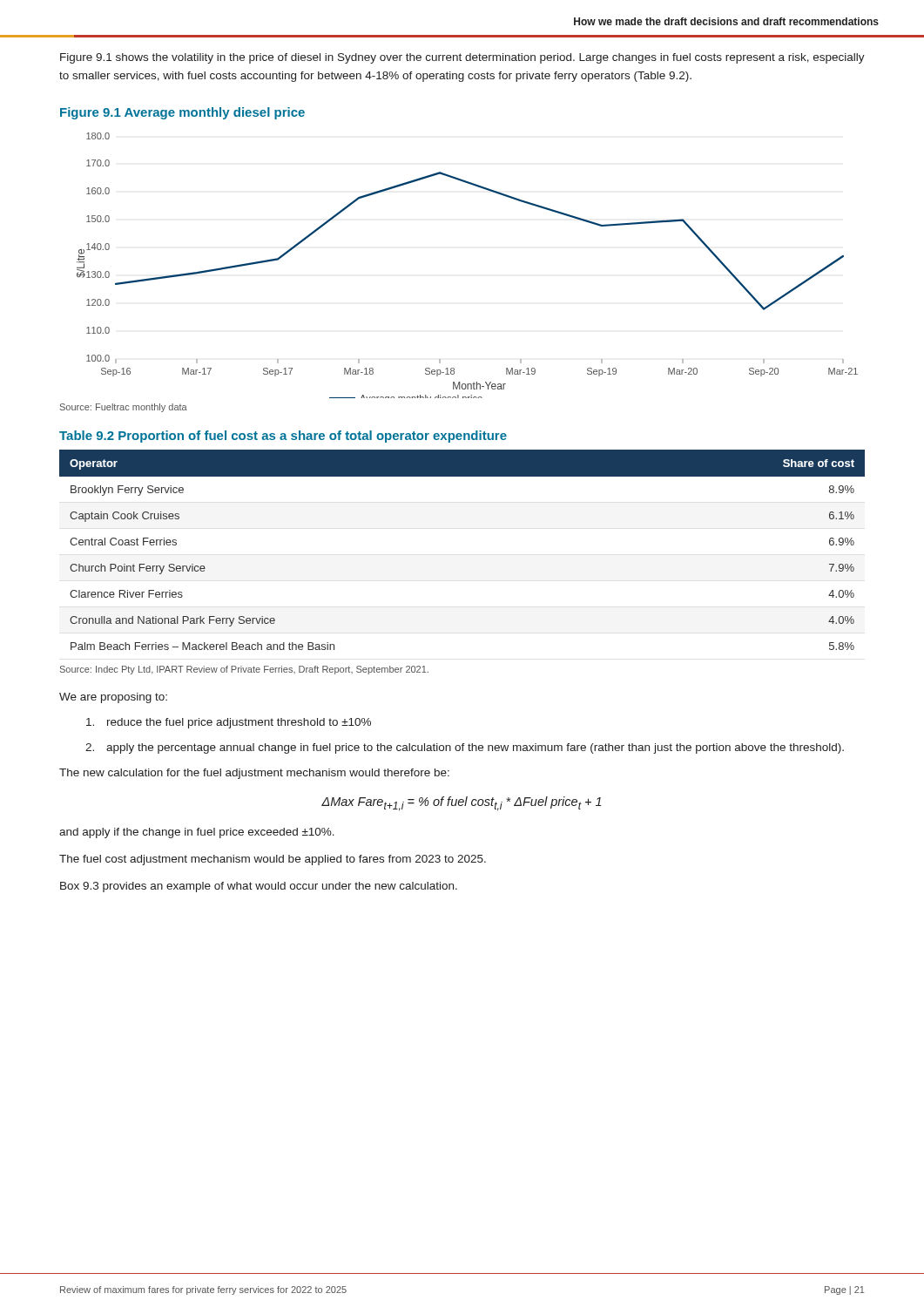Image resolution: width=924 pixels, height=1307 pixels.
Task: Select the block starting "Figure 9.1 Average"
Action: point(182,112)
